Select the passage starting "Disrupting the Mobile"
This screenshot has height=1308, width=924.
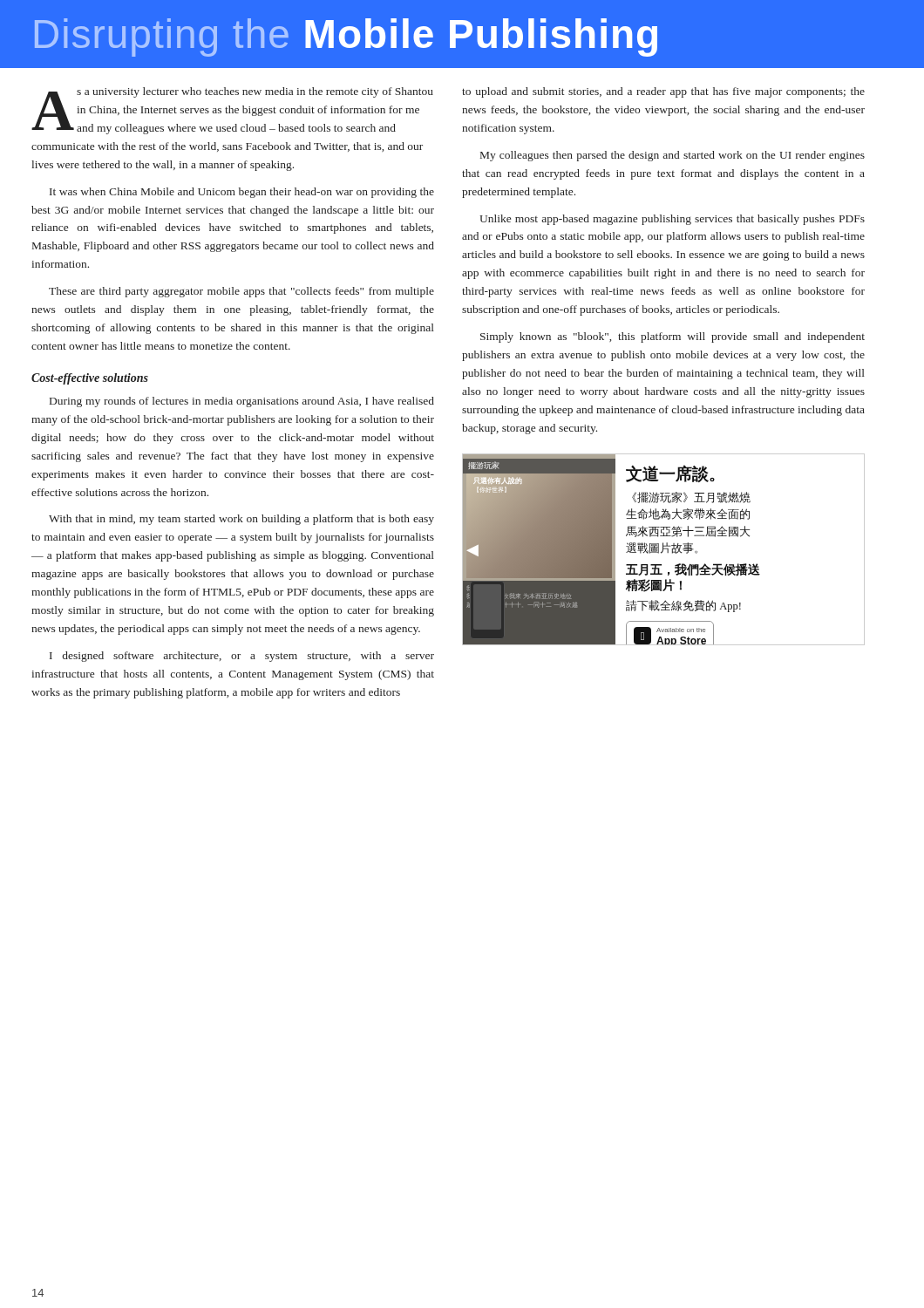(346, 34)
